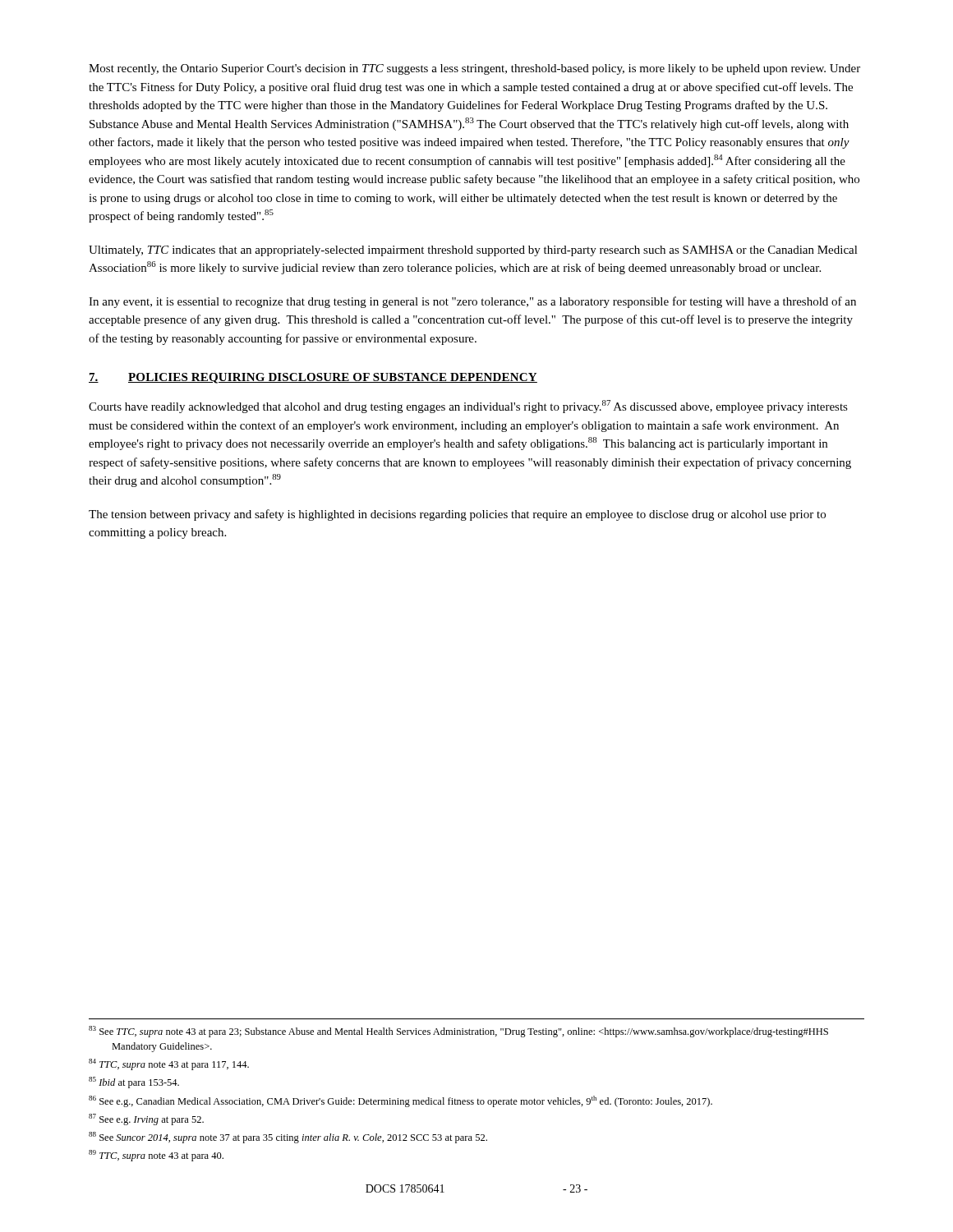Find the passage starting "In any event, it is essential to"
The width and height of the screenshot is (953, 1232).
[473, 320]
